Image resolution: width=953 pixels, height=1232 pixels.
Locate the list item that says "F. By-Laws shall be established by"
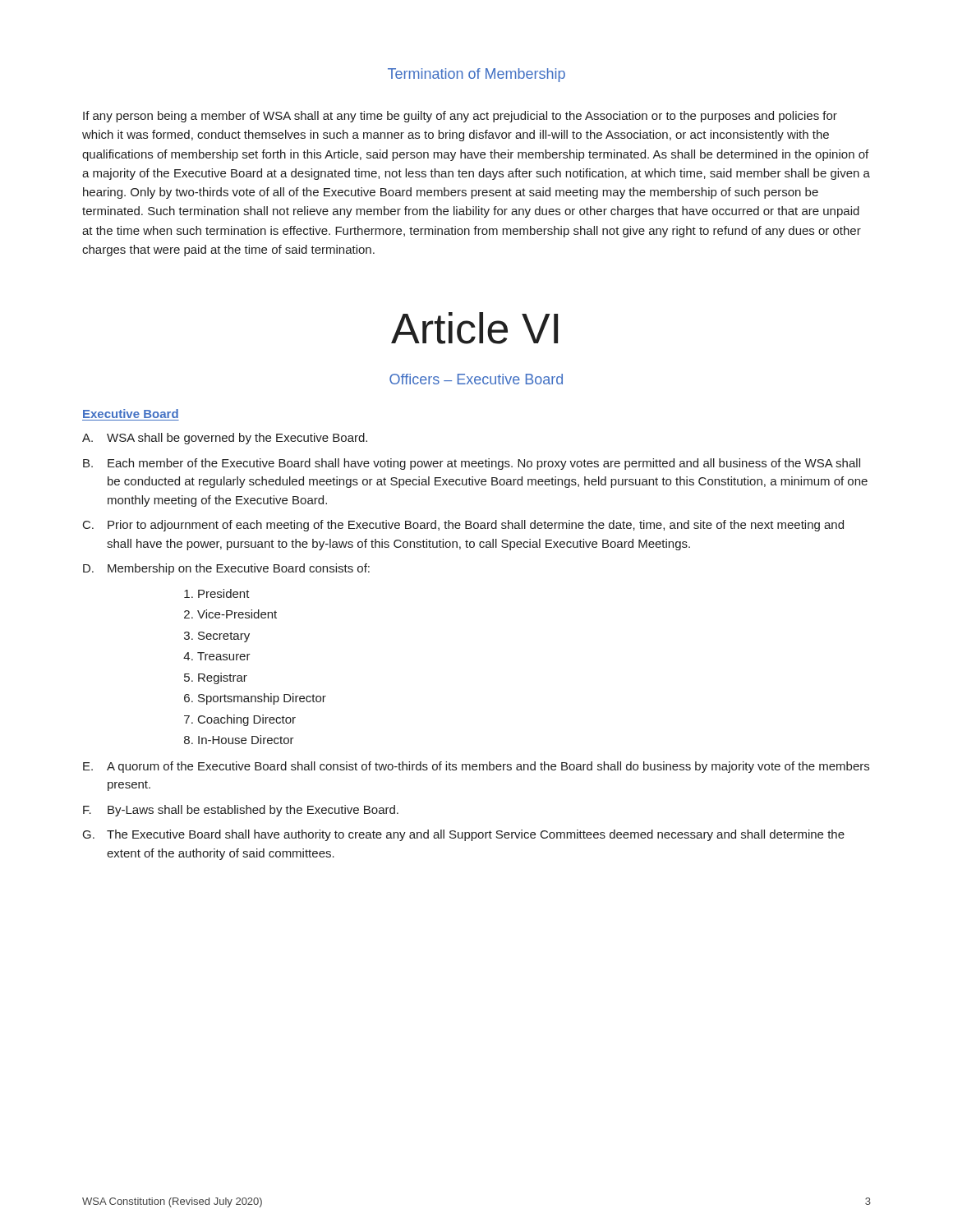tap(241, 811)
